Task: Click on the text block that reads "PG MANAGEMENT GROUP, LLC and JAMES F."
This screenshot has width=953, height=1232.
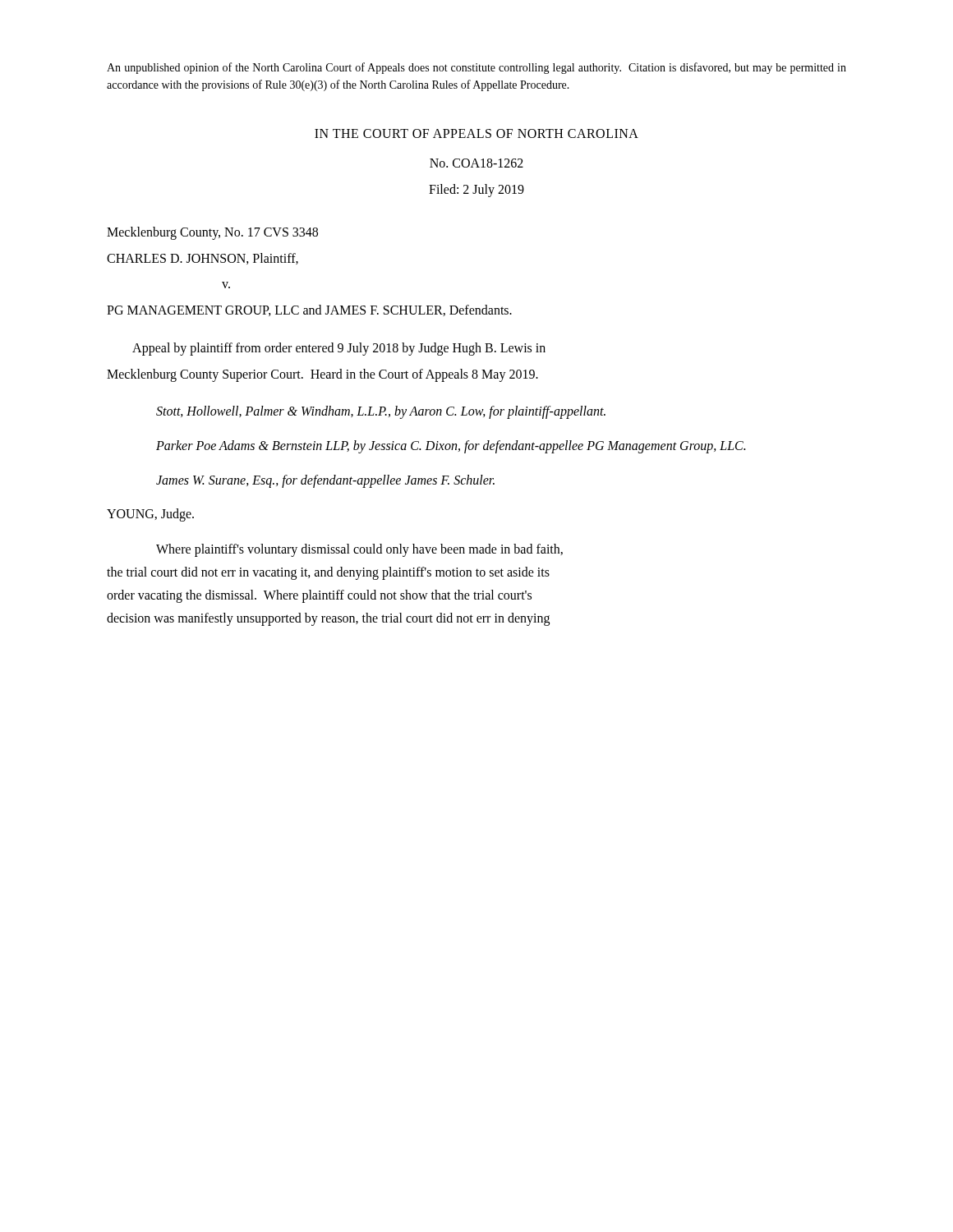Action: coord(310,310)
